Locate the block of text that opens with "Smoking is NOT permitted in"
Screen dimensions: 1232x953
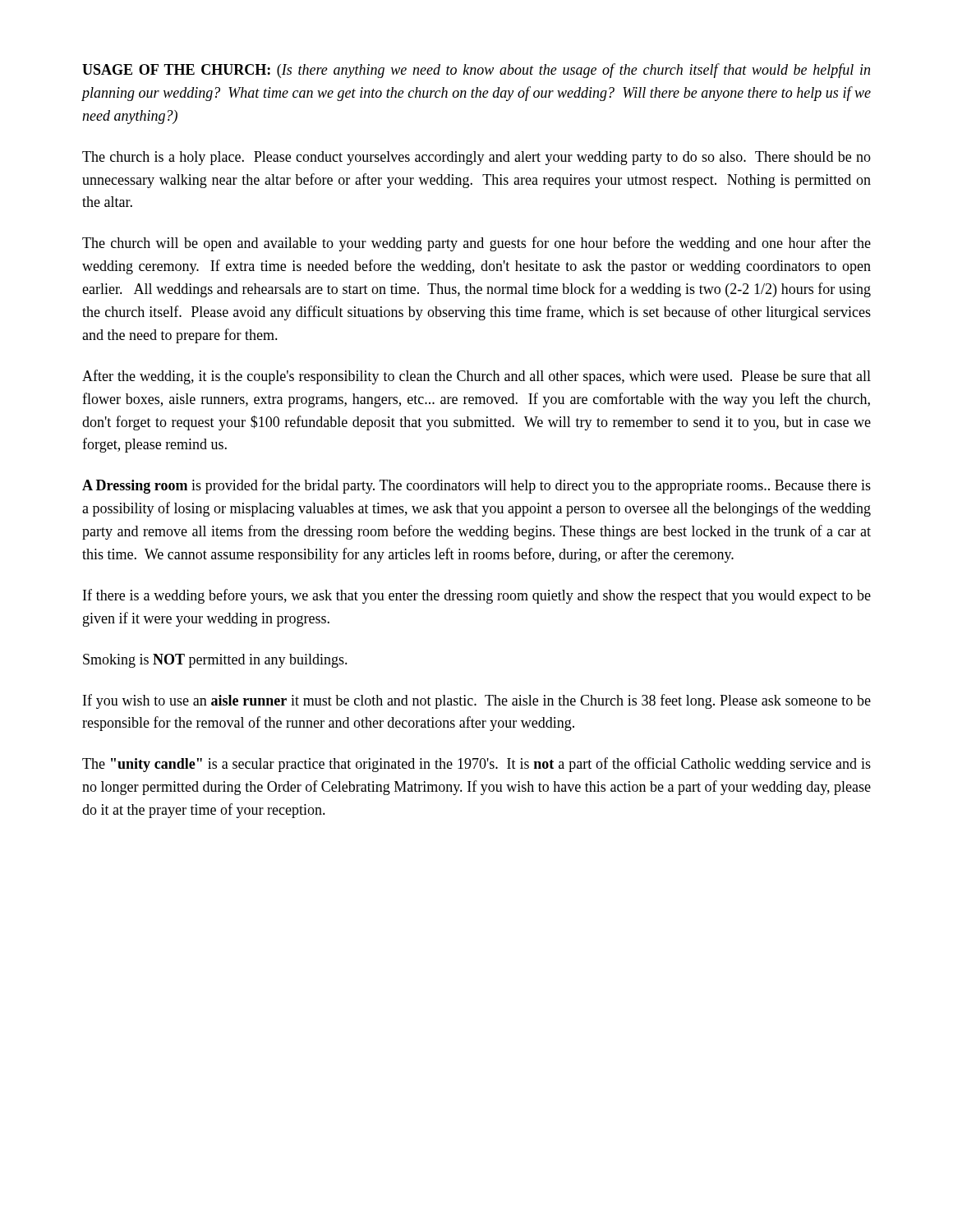(215, 659)
